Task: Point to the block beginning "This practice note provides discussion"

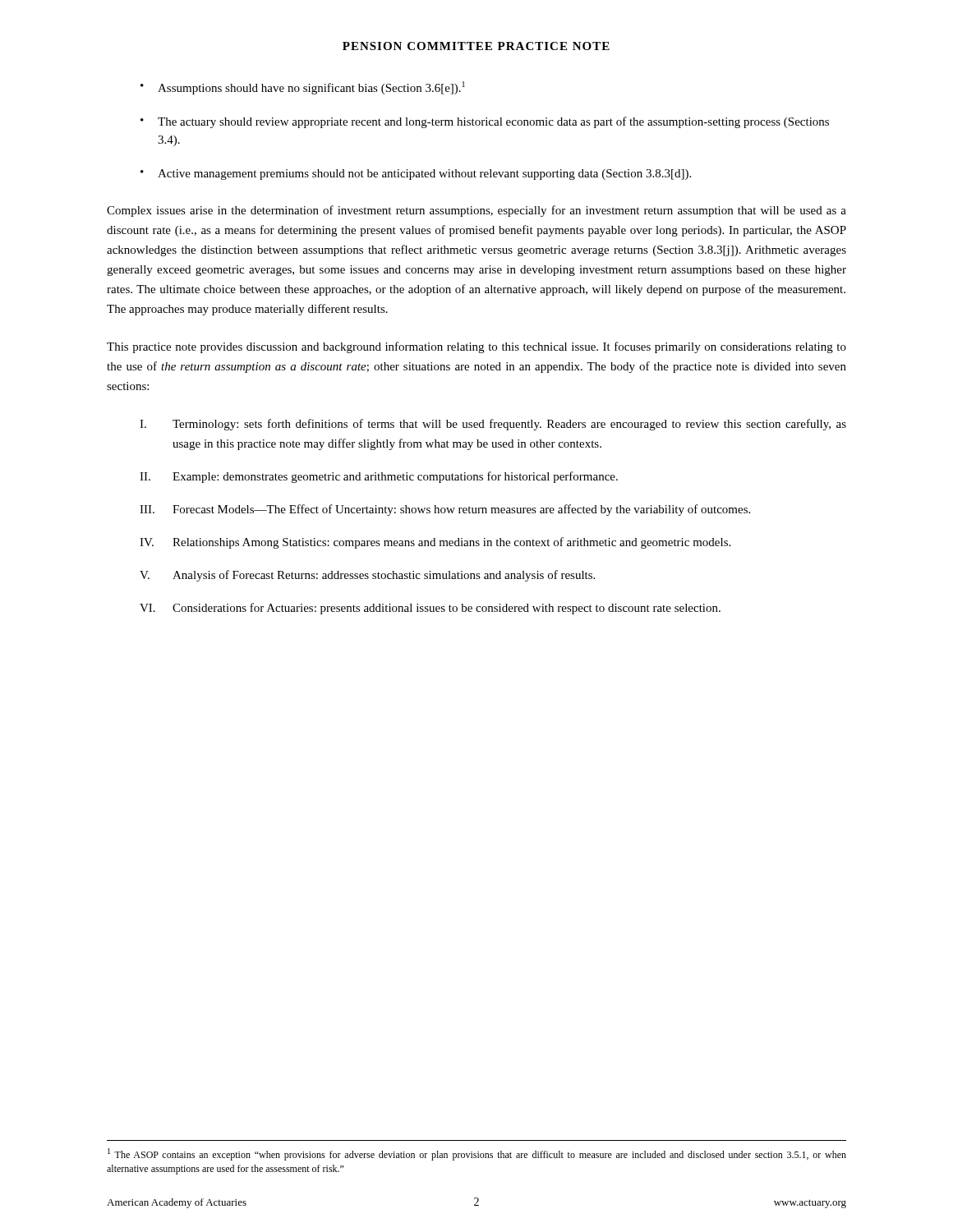Action: point(476,366)
